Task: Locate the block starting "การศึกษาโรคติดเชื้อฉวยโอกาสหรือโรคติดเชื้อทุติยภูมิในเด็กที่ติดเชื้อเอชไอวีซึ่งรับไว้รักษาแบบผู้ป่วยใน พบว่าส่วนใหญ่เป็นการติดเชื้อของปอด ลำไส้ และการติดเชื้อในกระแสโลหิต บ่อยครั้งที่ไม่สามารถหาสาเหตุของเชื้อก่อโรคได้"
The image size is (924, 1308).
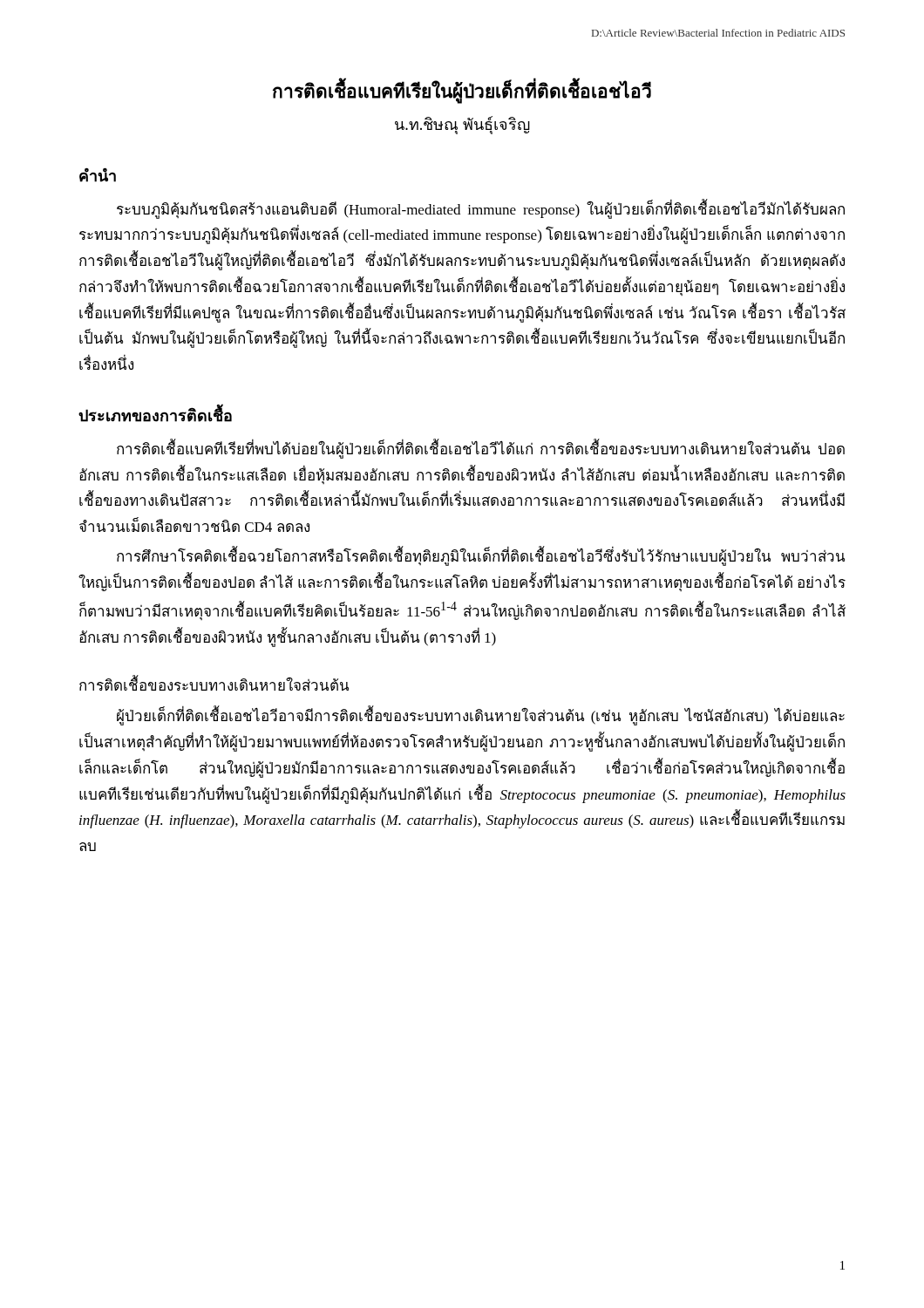Action: coord(462,597)
